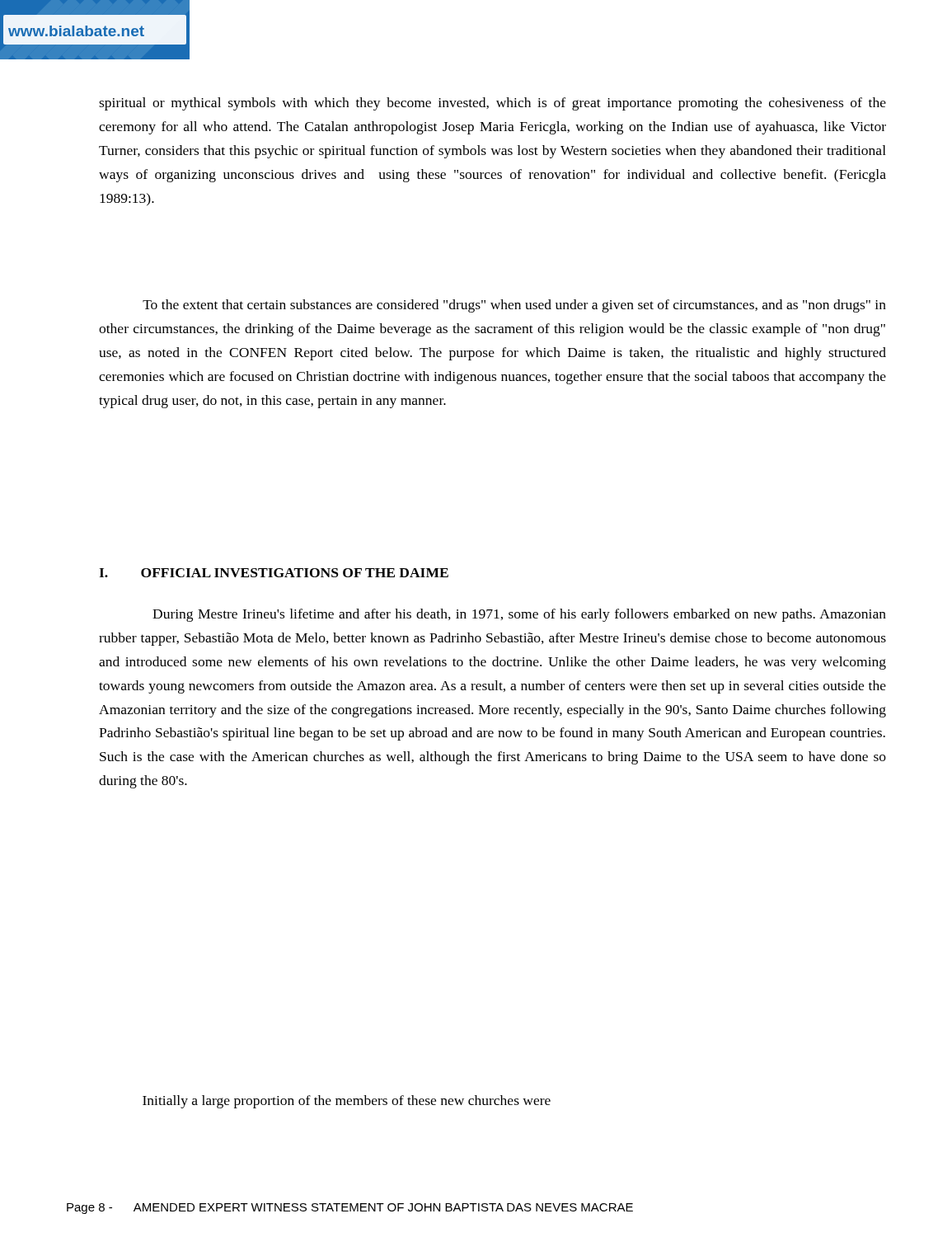Screen dimensions: 1237x952
Task: Click on the region starting "To the extent"
Action: (492, 352)
